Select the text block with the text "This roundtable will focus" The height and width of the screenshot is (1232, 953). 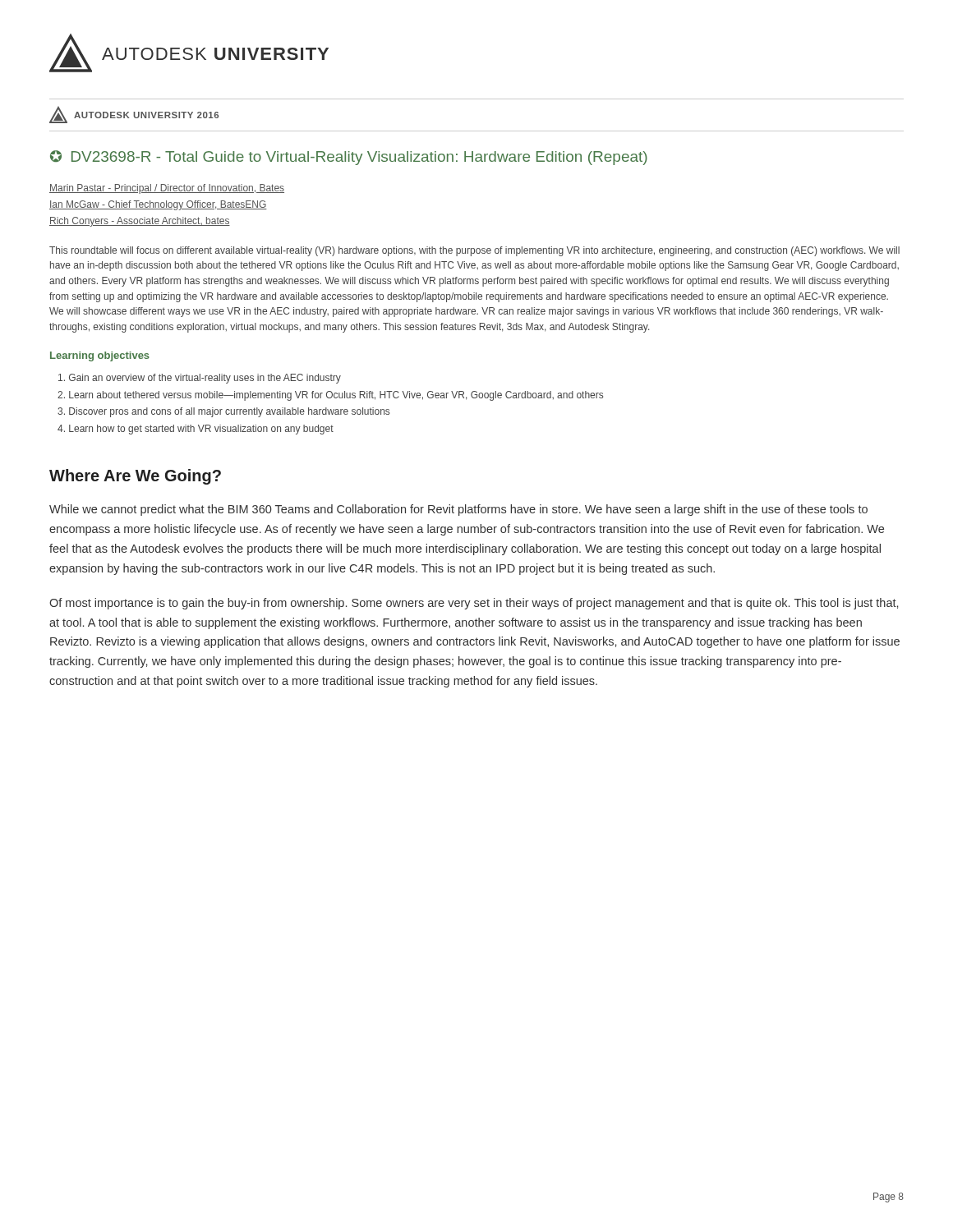coord(475,288)
